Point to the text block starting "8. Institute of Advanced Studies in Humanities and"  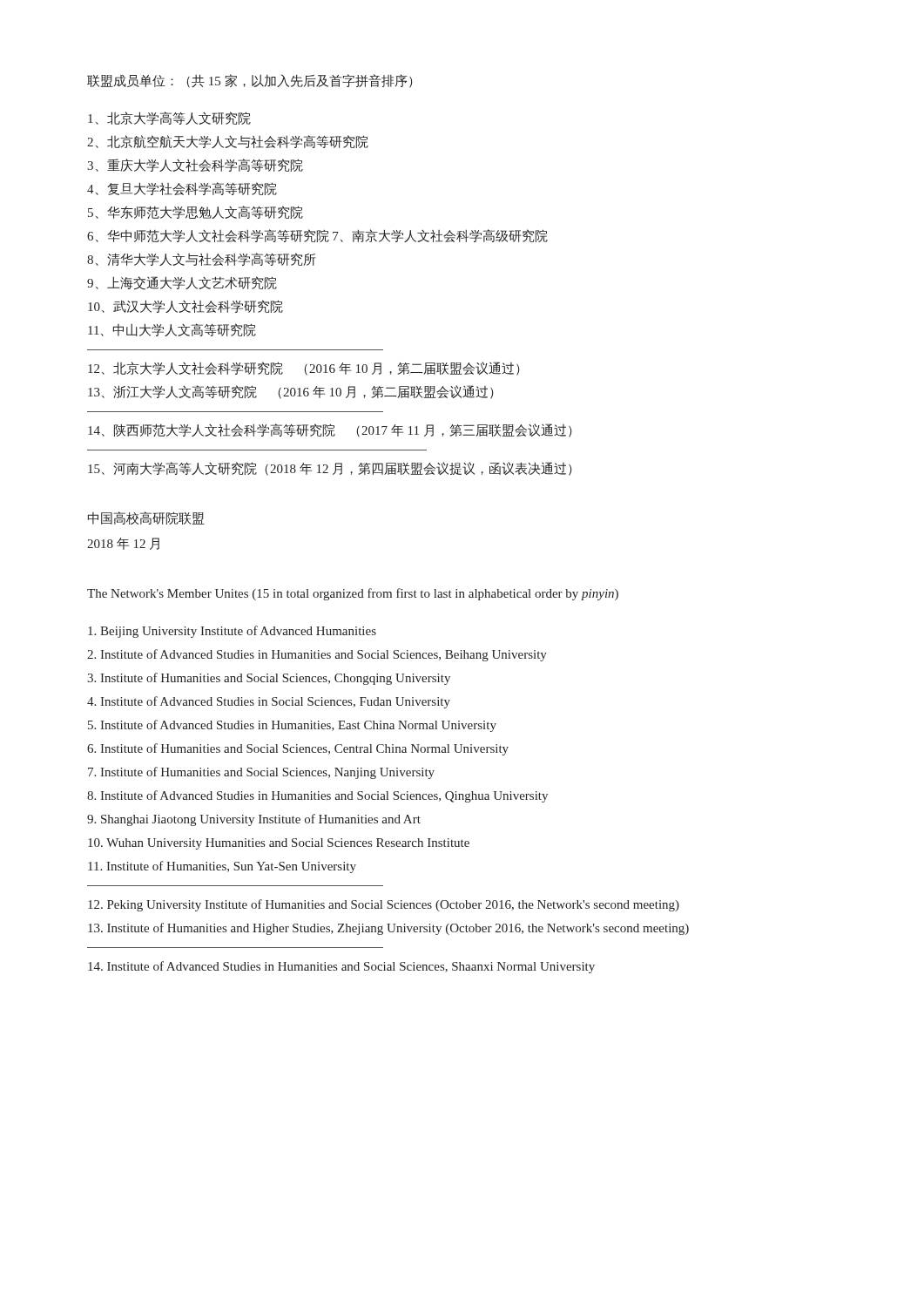click(318, 796)
